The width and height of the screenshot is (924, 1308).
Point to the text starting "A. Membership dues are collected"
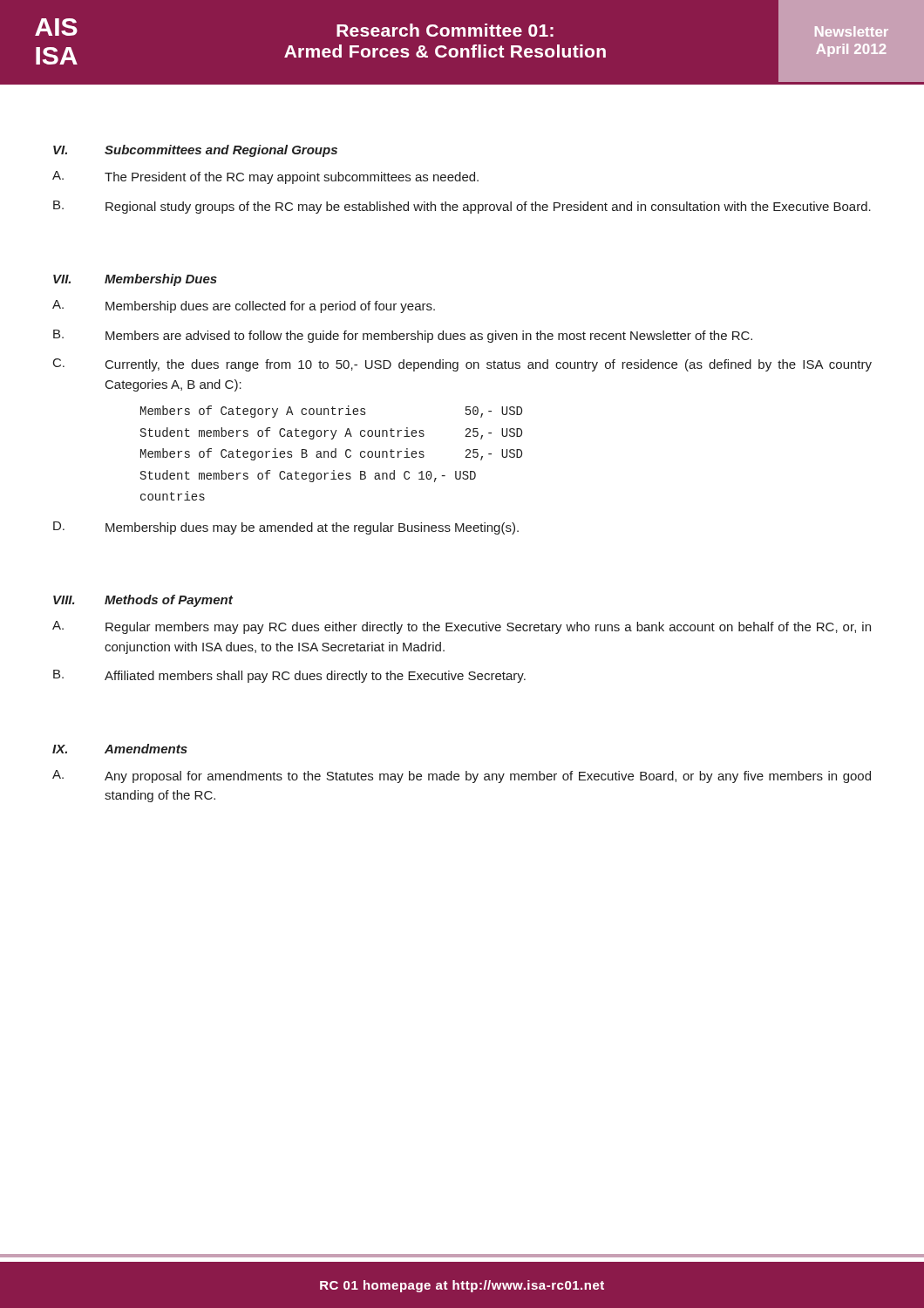click(x=244, y=307)
